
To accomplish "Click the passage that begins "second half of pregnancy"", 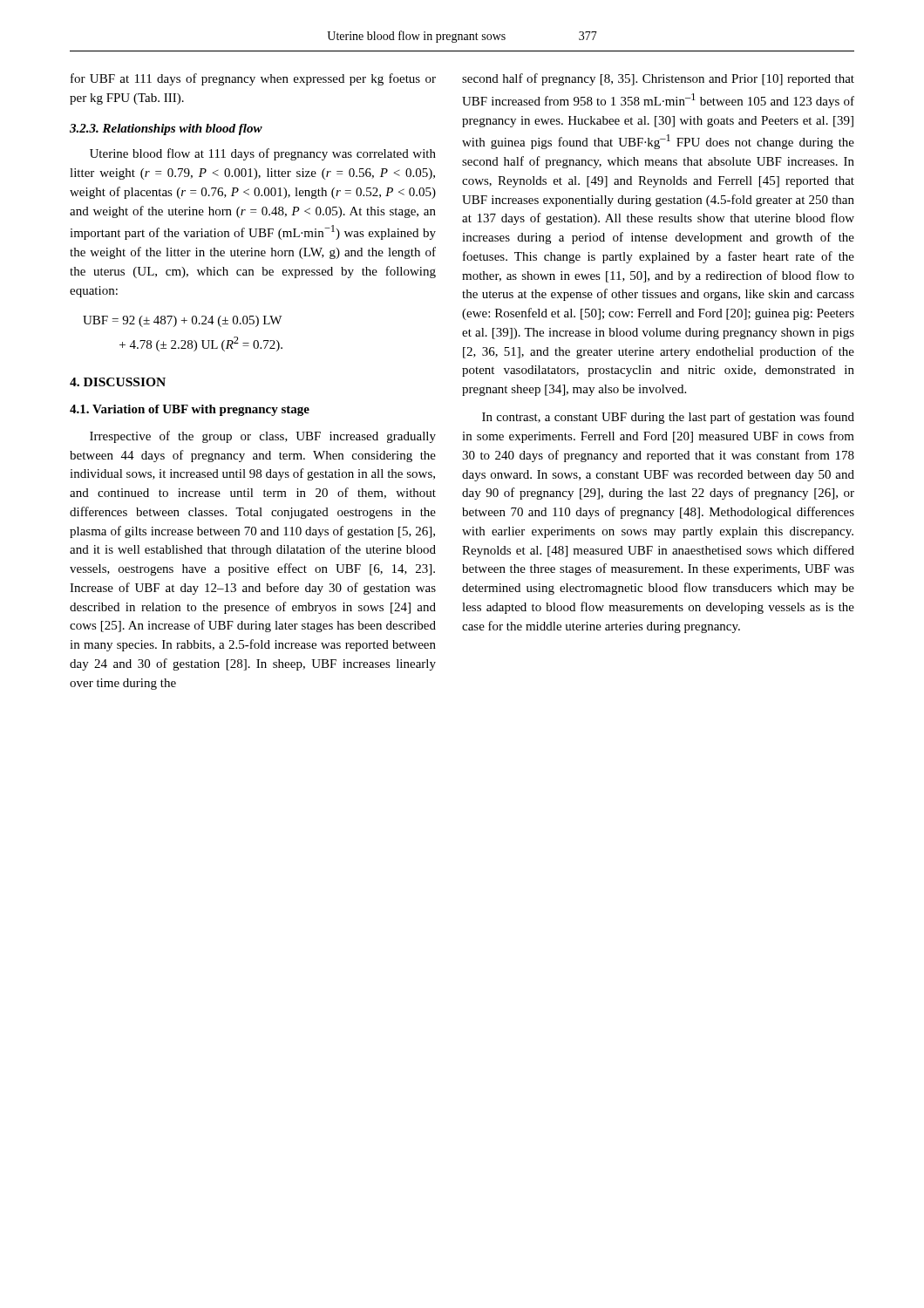I will tap(658, 234).
